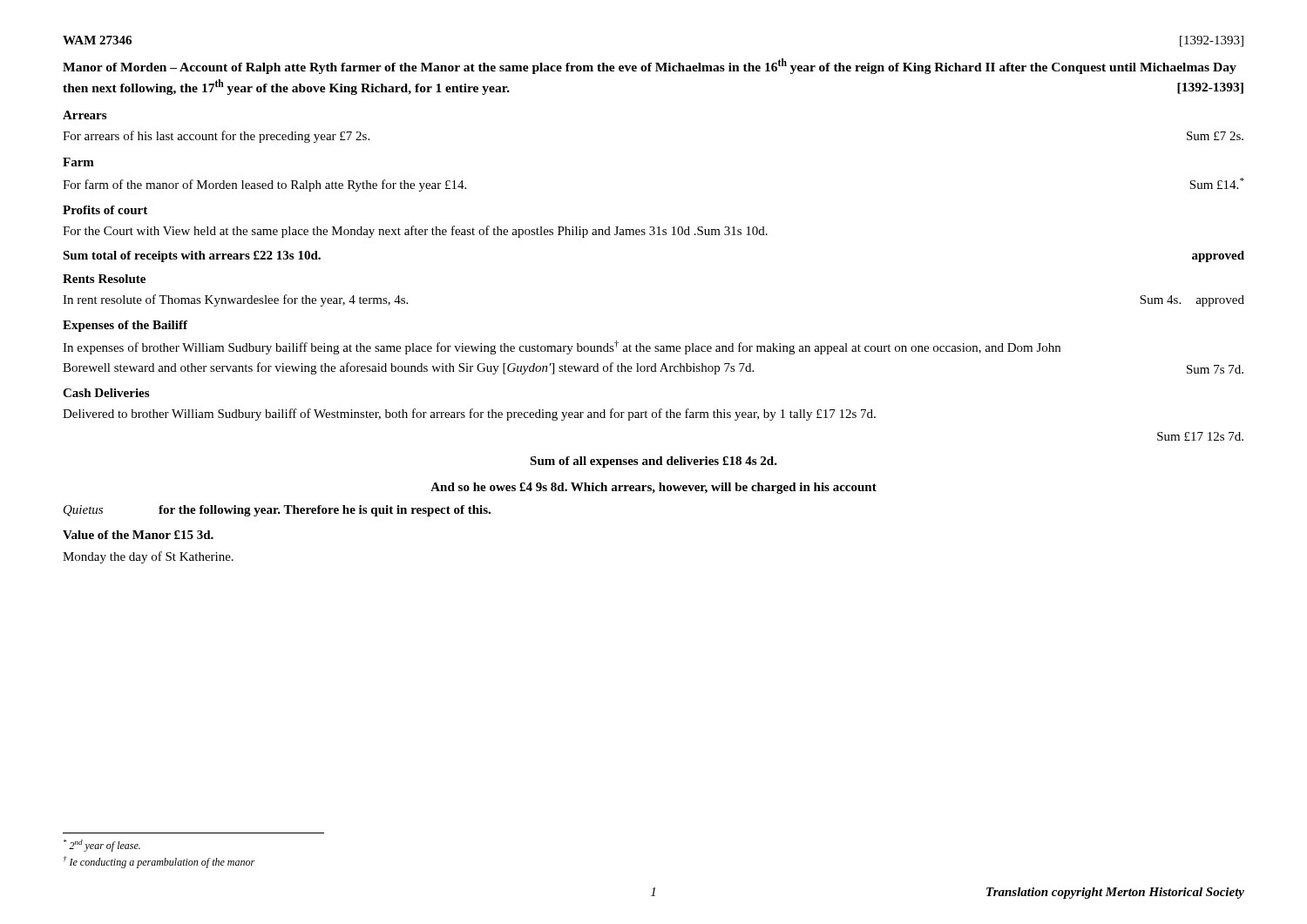
Task: Find the text block containing "In rent resolute of Thomas Kynwardeslee"
Action: point(236,299)
